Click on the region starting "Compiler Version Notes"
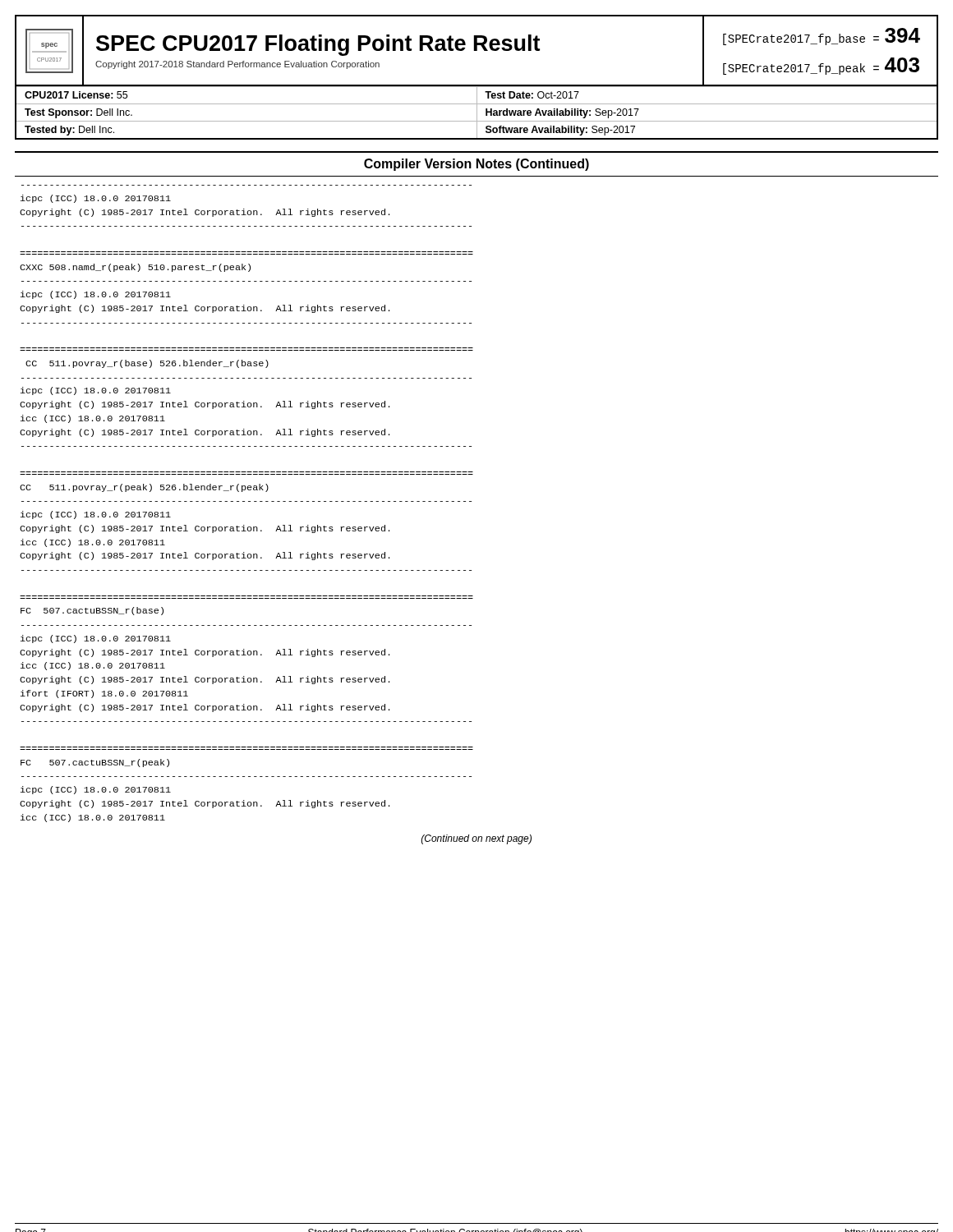Screen dimensions: 1232x953 coord(476,164)
